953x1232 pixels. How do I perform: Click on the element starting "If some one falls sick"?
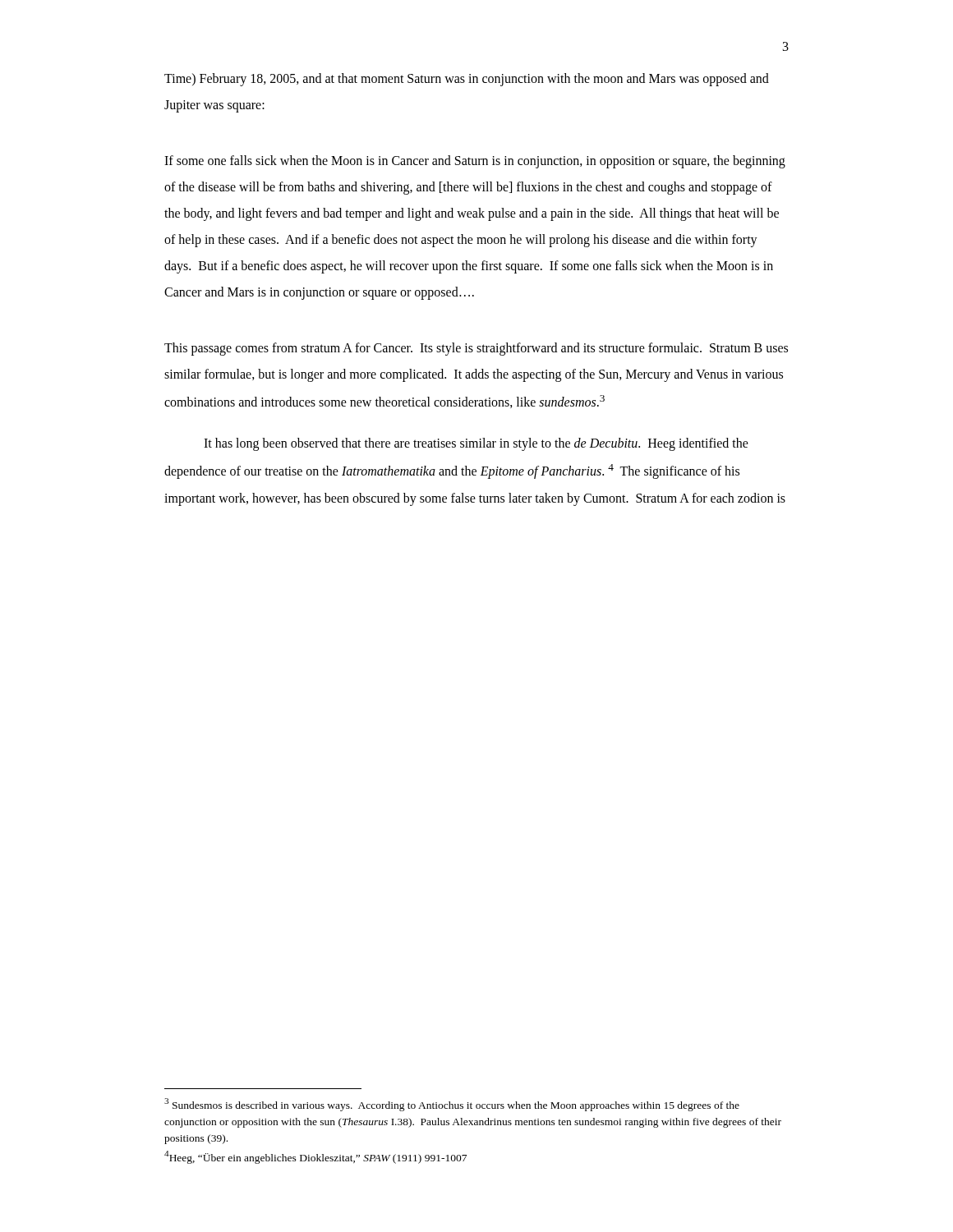[475, 226]
